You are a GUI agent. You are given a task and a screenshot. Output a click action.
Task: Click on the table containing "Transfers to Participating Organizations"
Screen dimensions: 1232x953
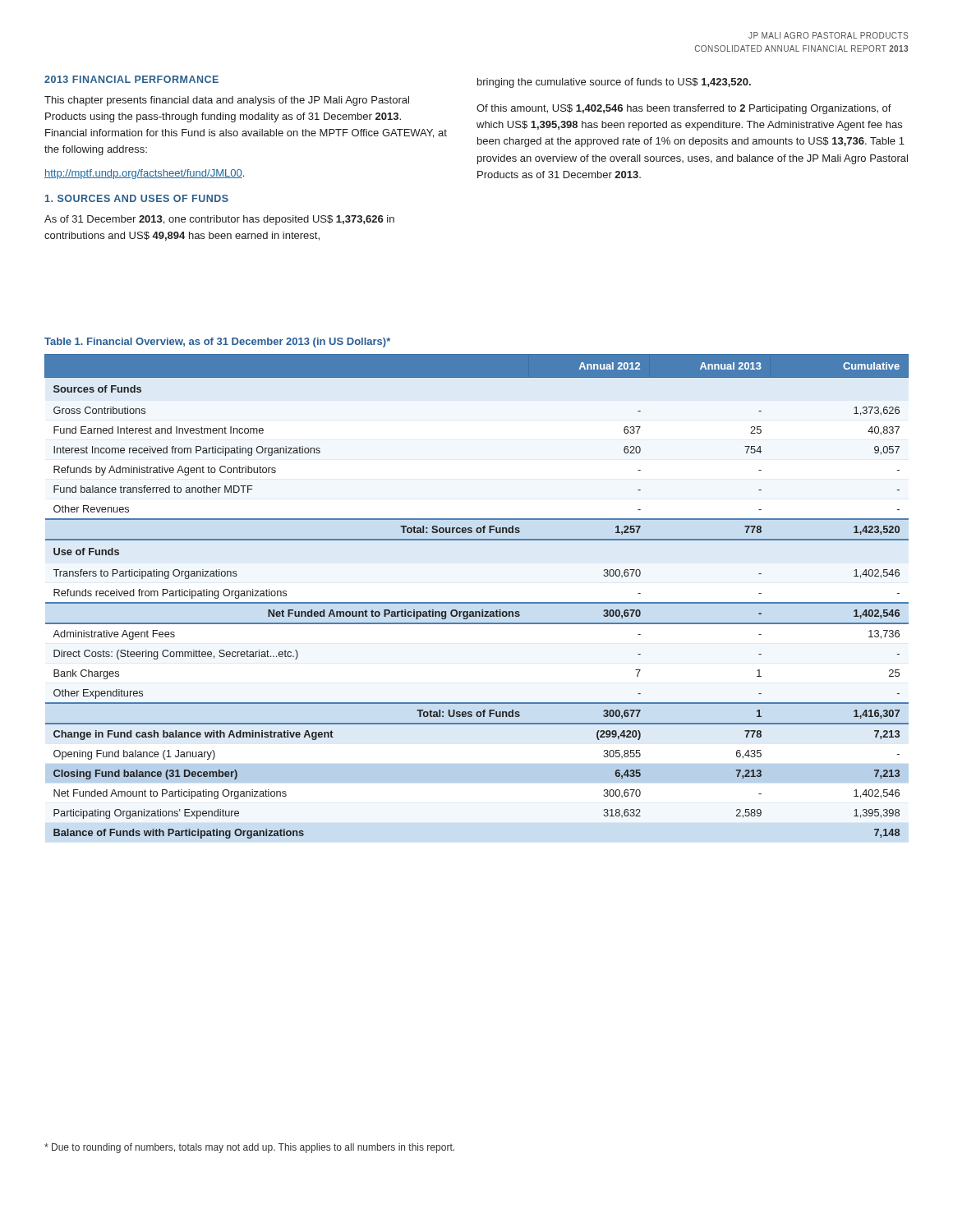tap(476, 598)
